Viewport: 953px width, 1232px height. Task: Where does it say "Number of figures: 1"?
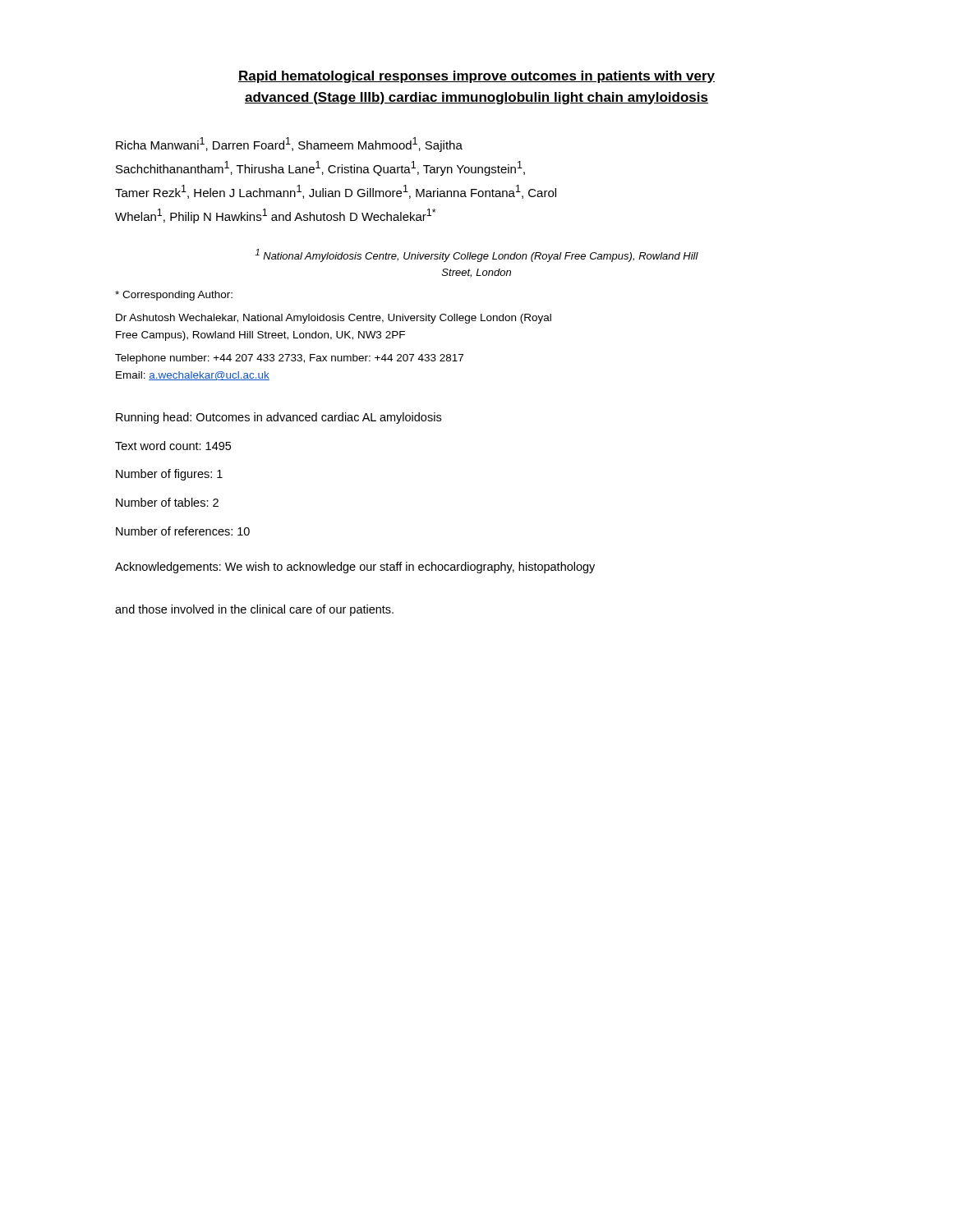[169, 474]
